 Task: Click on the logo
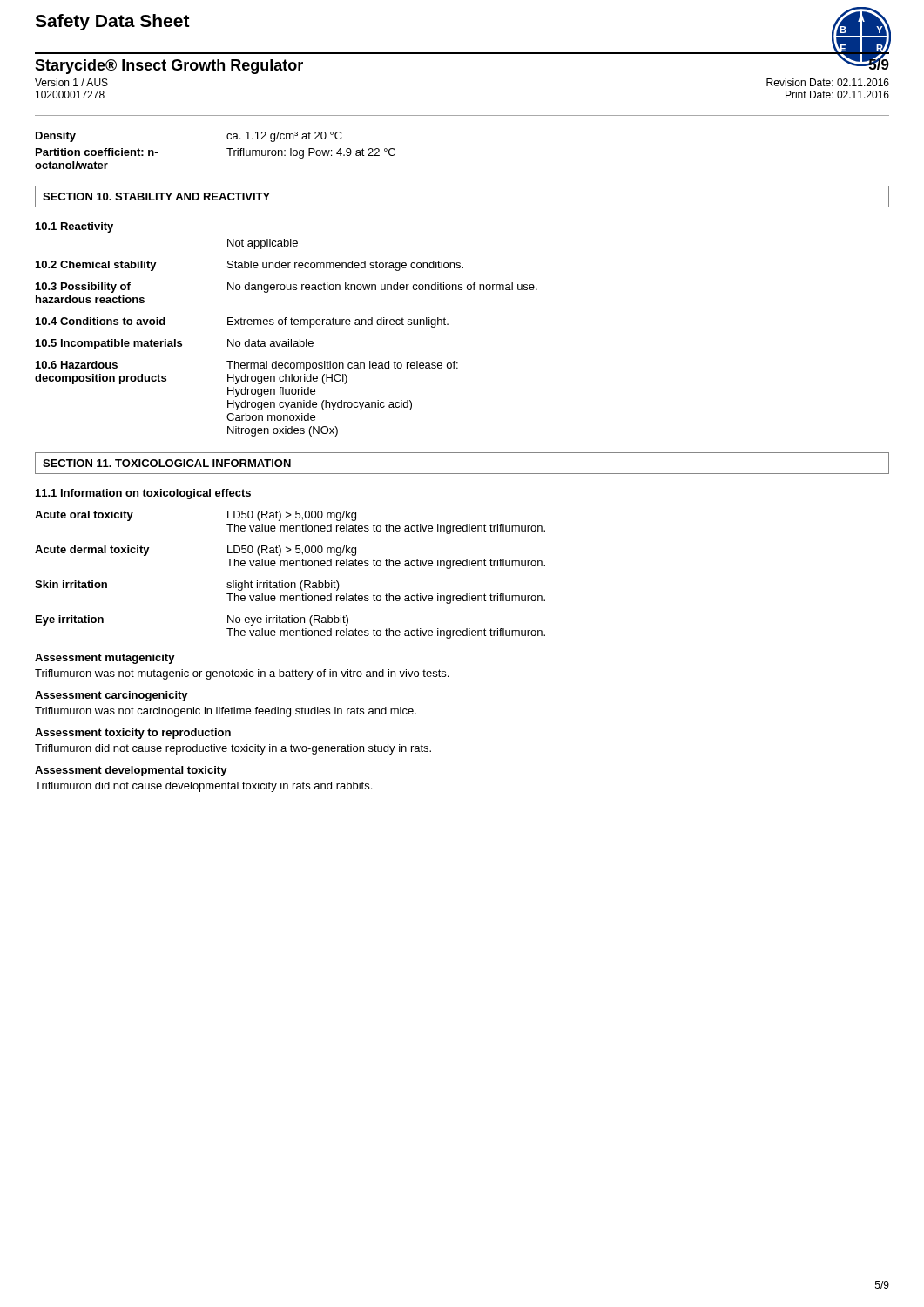click(x=861, y=38)
